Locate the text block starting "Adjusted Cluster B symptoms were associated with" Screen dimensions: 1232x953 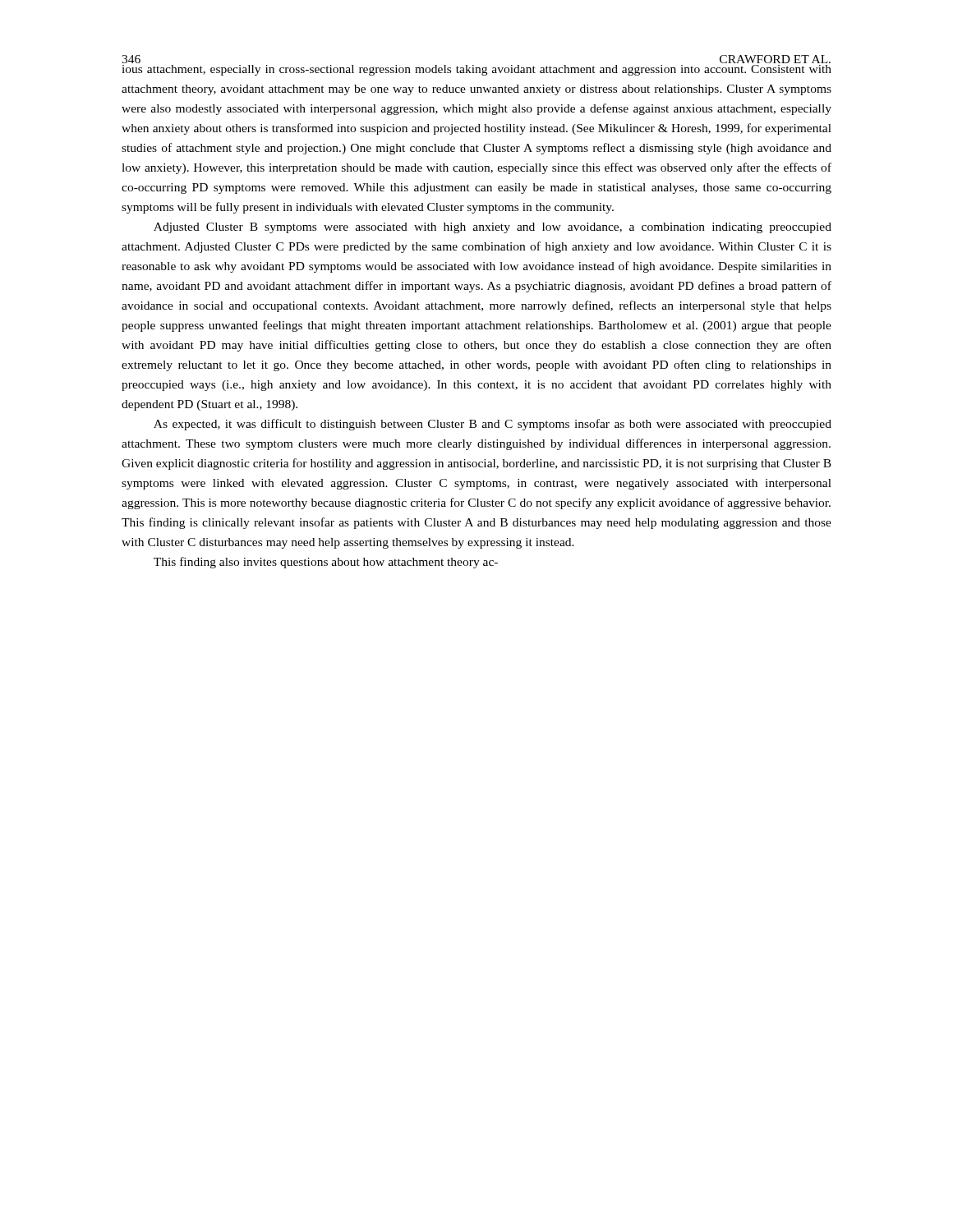[x=476, y=316]
